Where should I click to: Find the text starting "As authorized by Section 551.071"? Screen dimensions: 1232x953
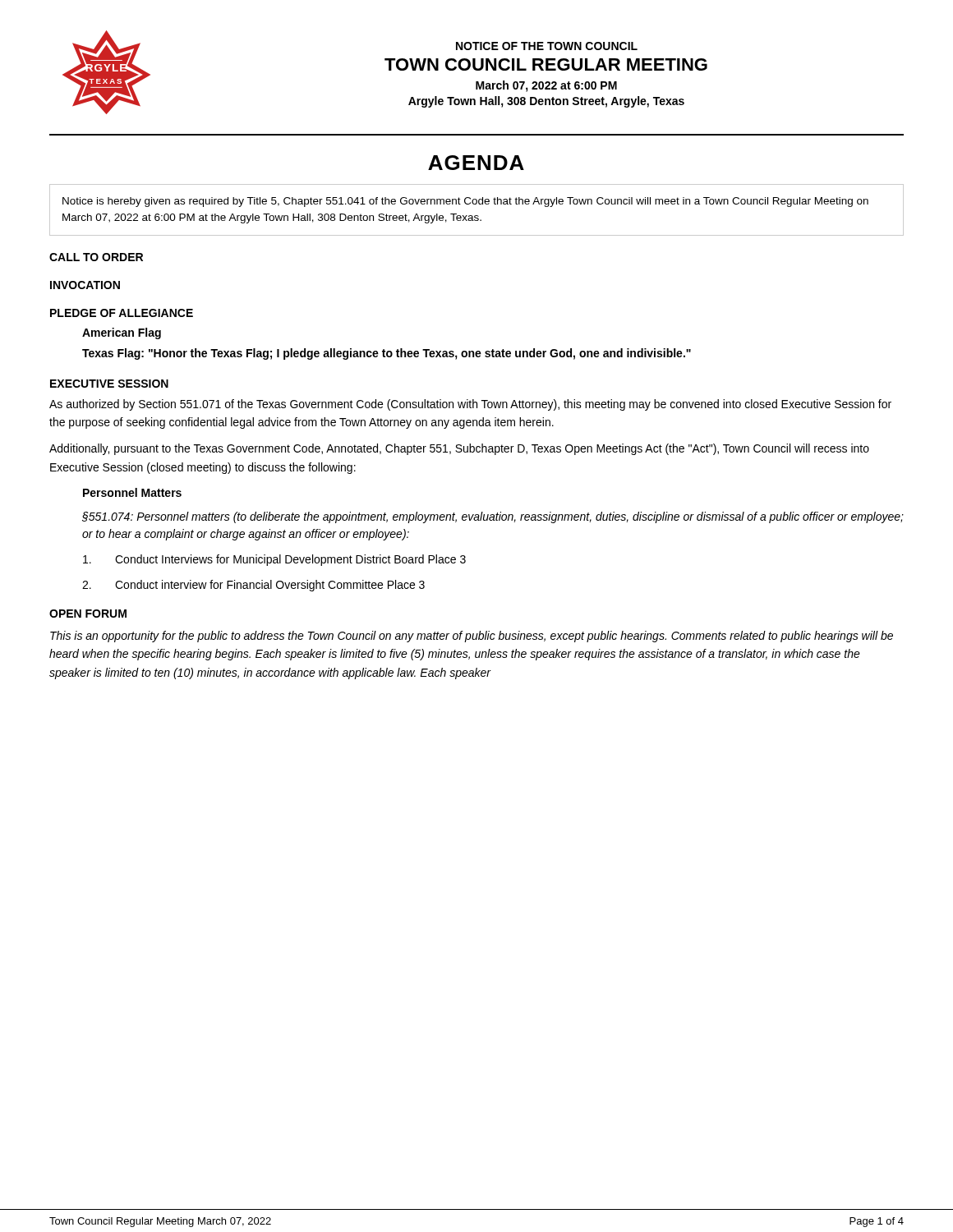pyautogui.click(x=470, y=413)
